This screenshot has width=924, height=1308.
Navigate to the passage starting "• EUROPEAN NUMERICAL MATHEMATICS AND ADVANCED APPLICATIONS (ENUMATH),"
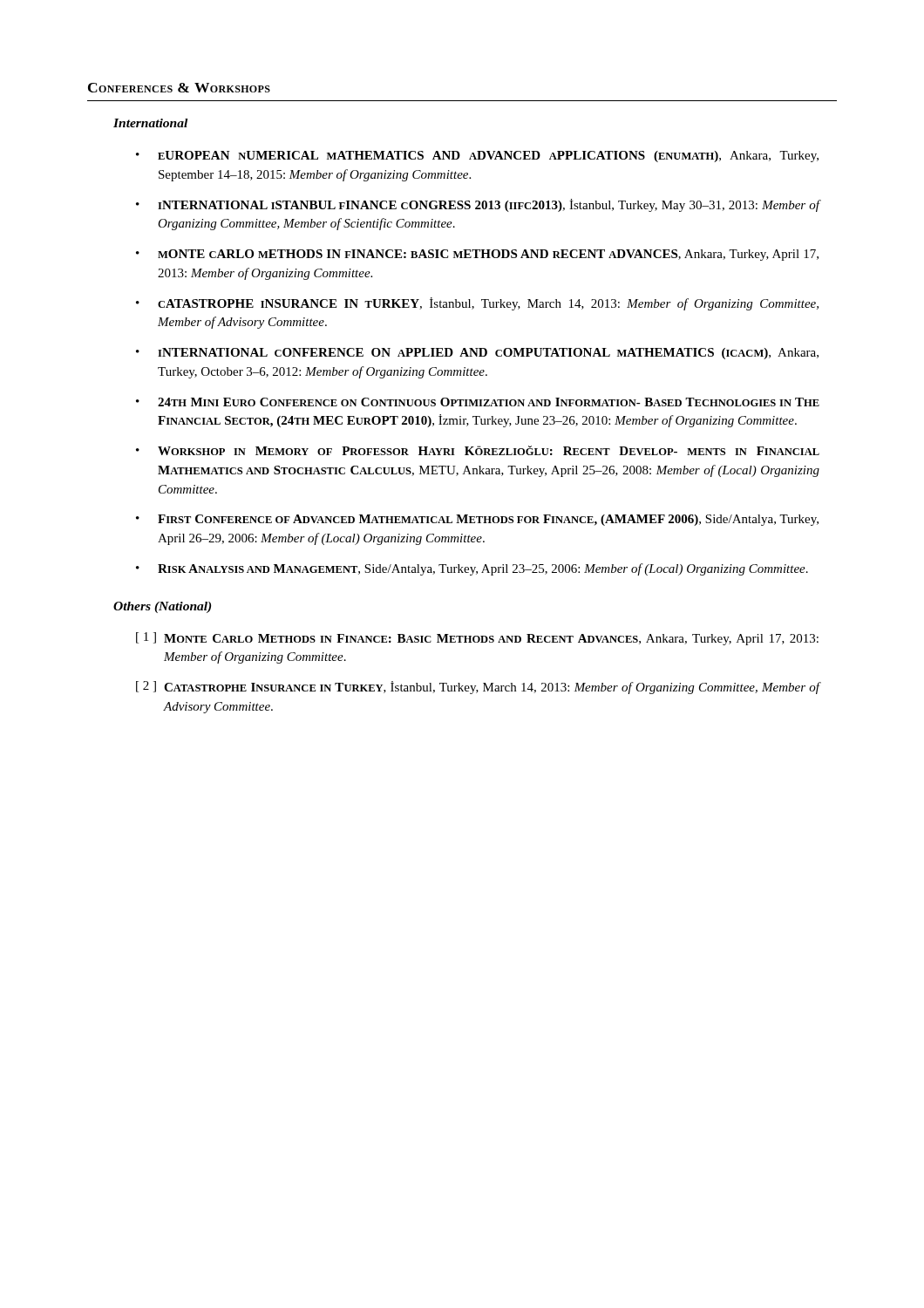[x=477, y=165]
